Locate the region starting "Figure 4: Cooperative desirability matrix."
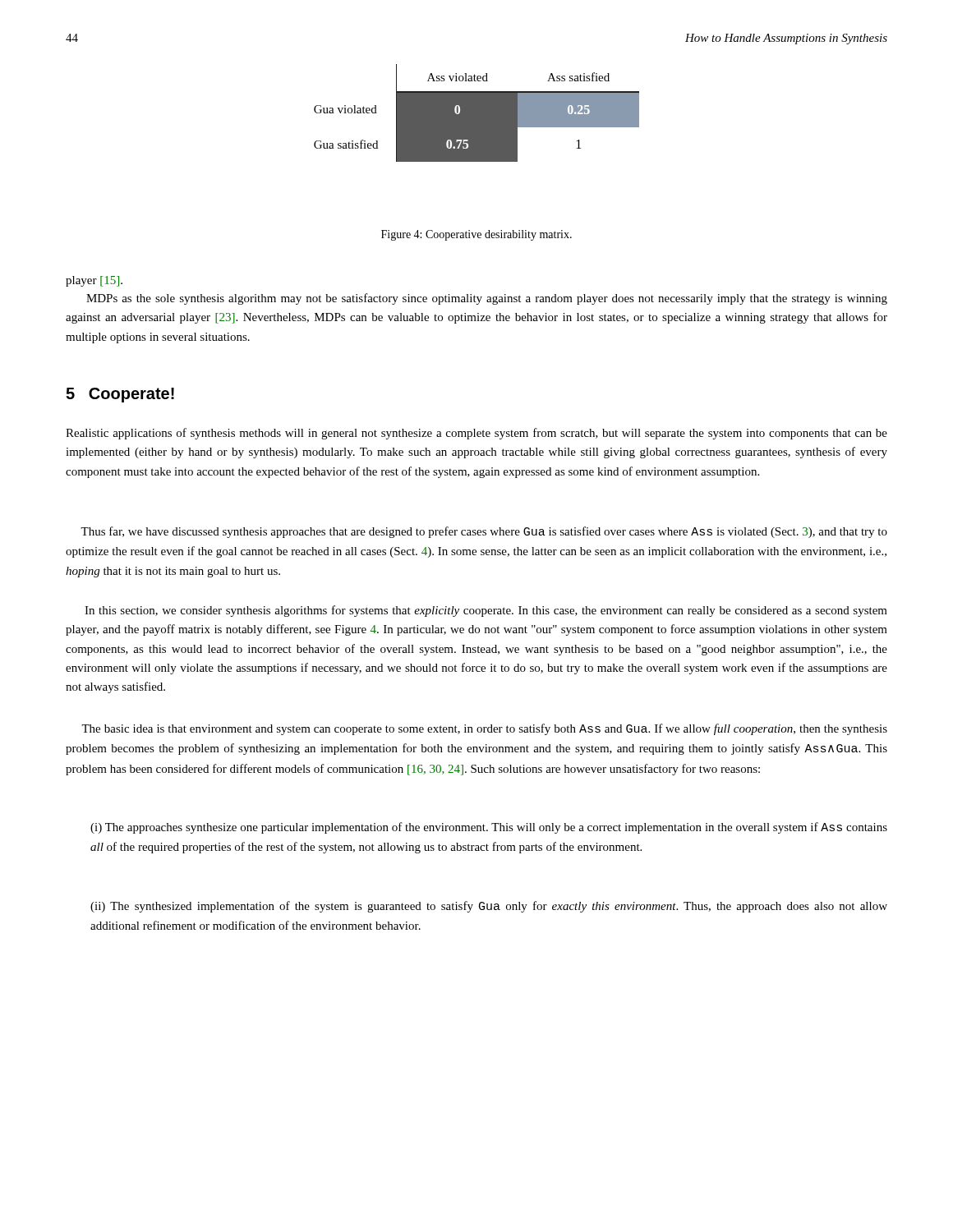953x1232 pixels. pyautogui.click(x=476, y=234)
